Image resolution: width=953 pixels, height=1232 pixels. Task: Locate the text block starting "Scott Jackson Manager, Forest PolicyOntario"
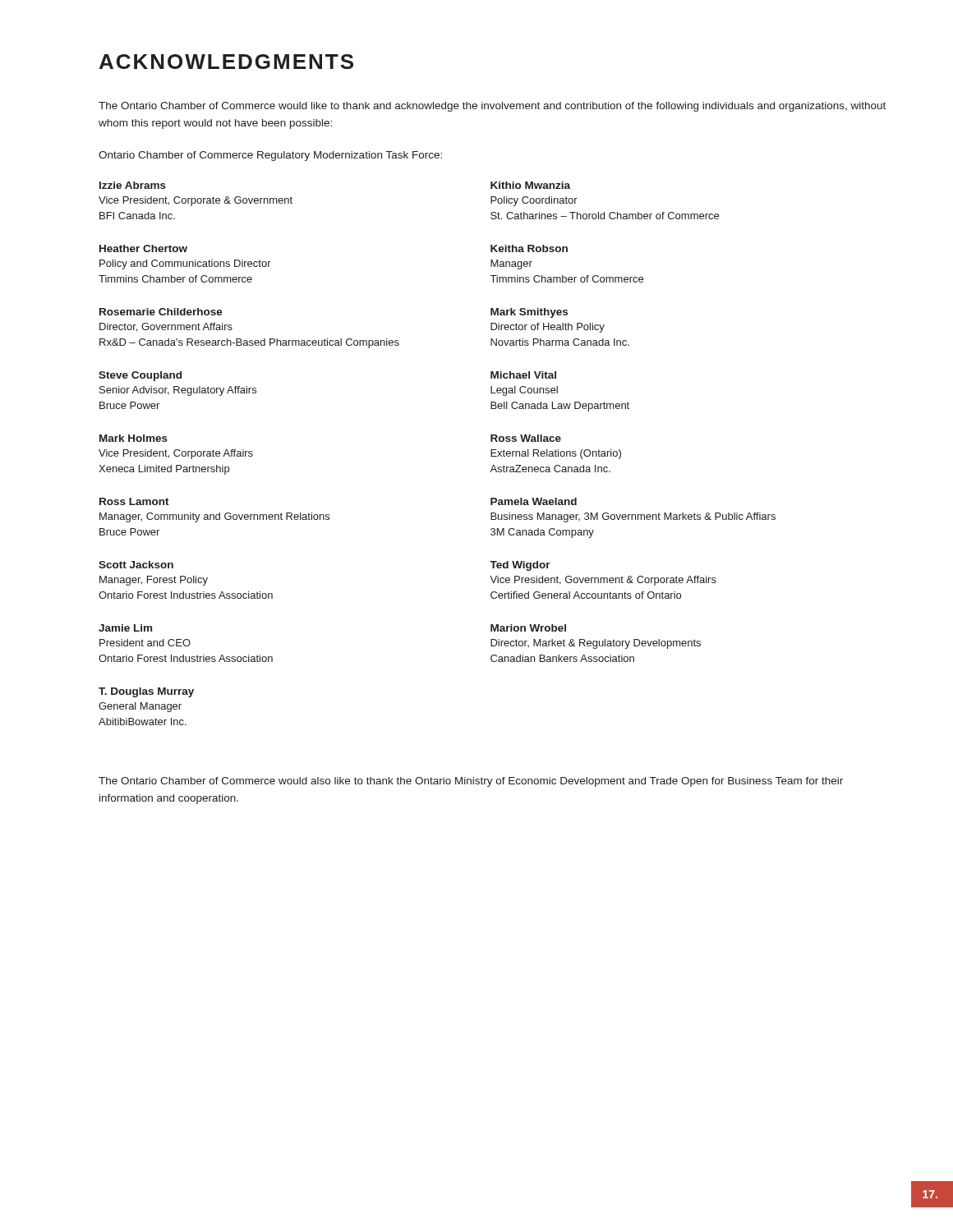[x=136, y=565]
